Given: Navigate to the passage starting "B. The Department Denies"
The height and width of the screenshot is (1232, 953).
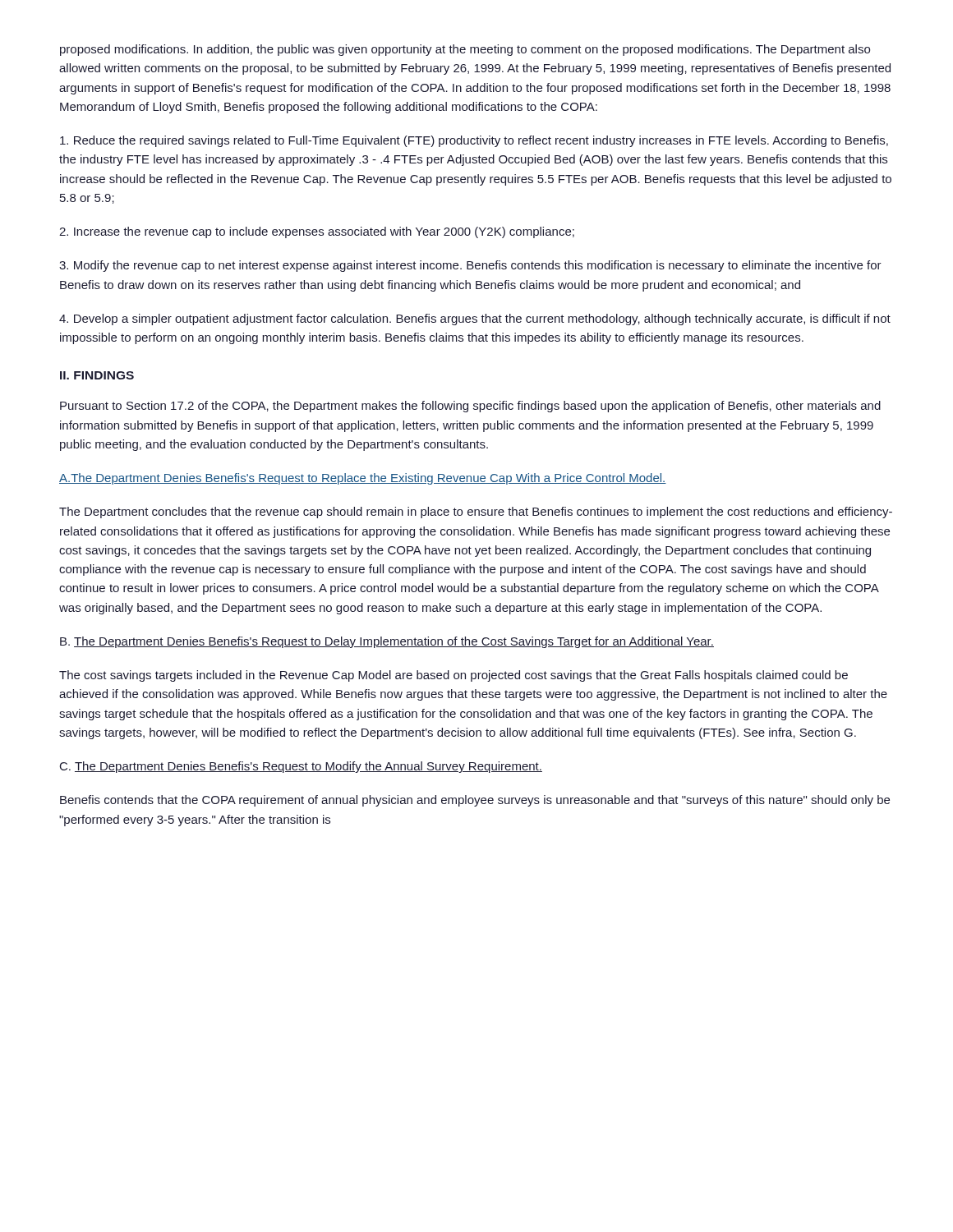Looking at the screenshot, I should pyautogui.click(x=387, y=641).
